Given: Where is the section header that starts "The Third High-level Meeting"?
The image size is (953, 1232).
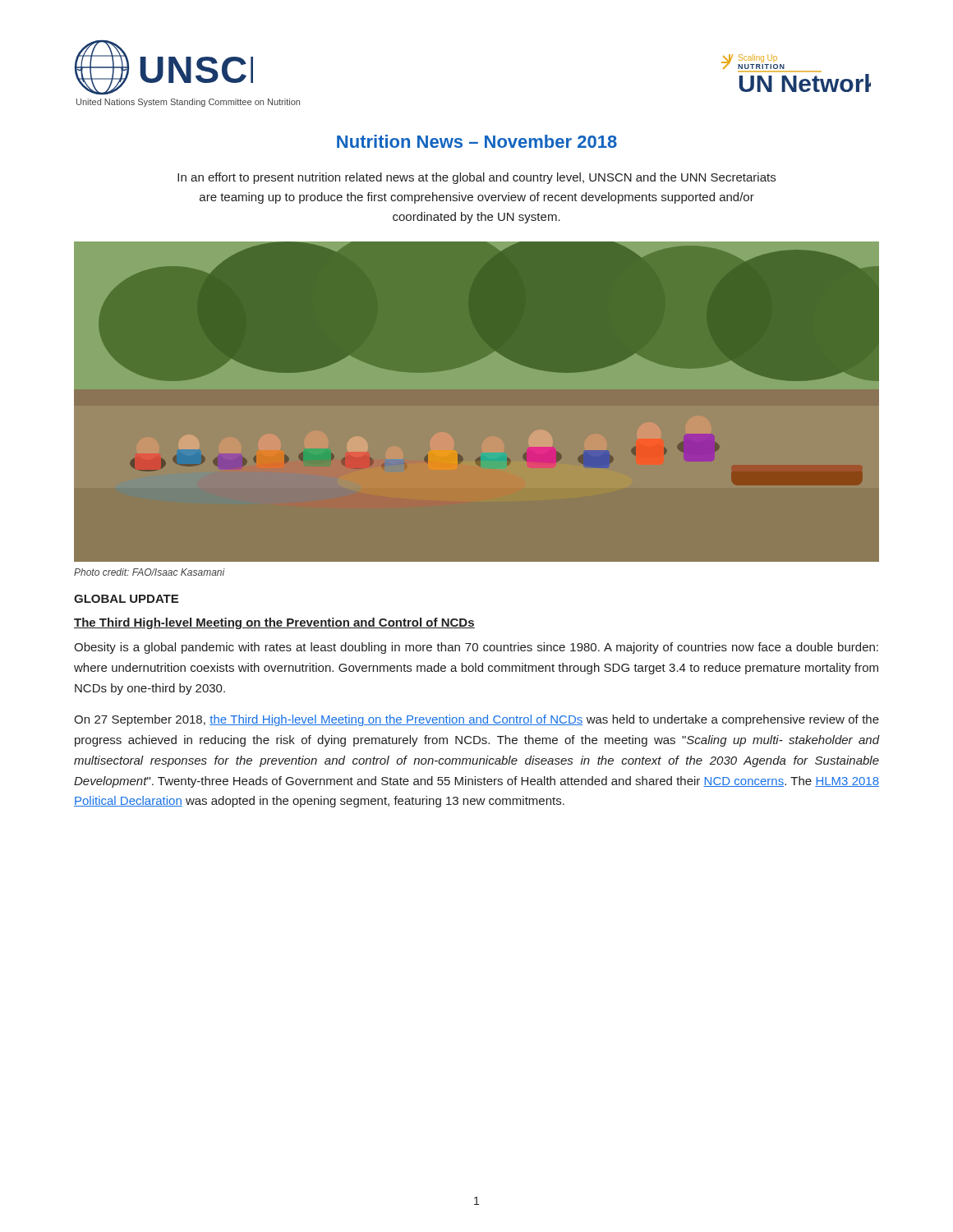Looking at the screenshot, I should 274,622.
